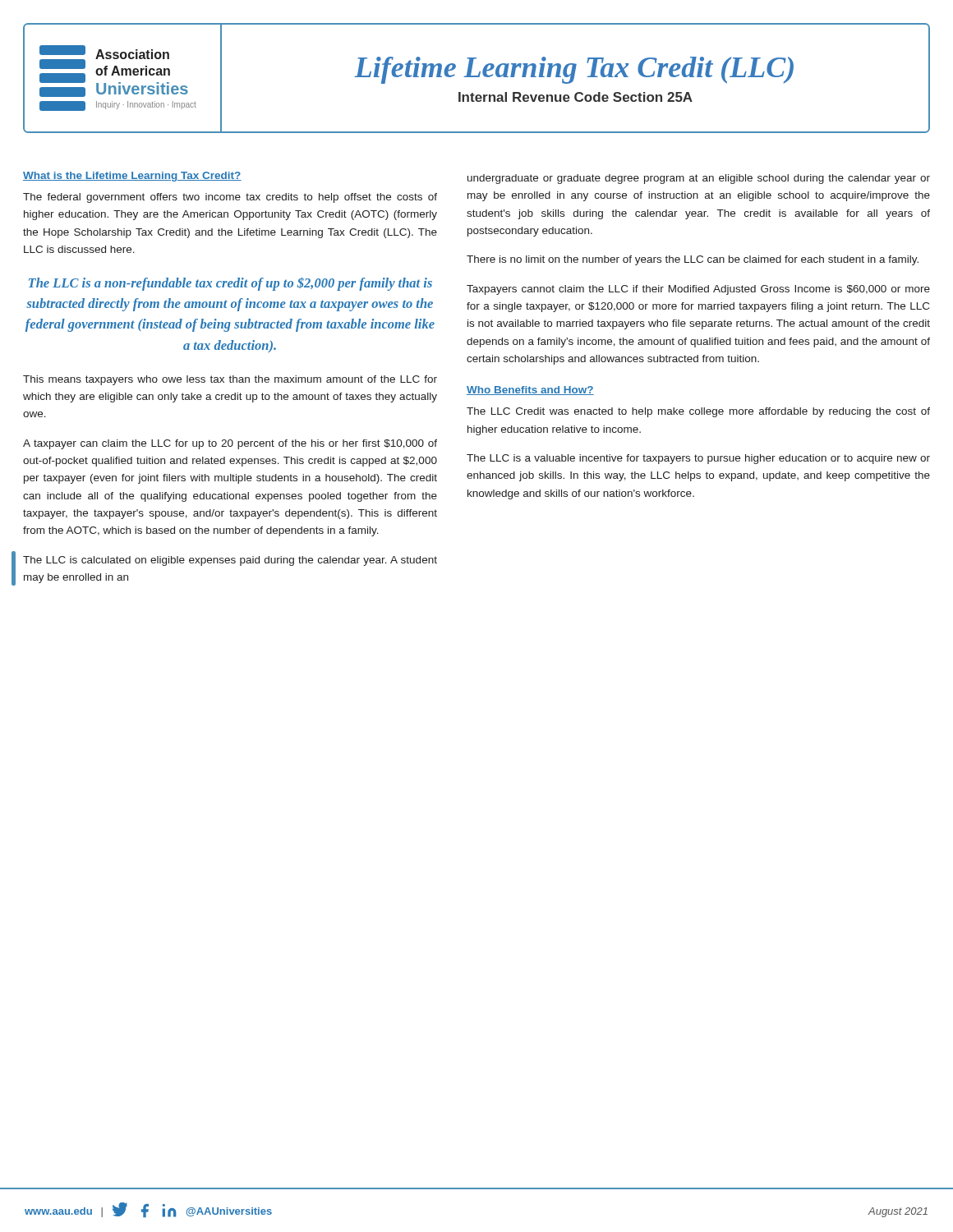The image size is (953, 1232).
Task: Click on the passage starting "This means taxpayers who"
Action: coord(230,396)
